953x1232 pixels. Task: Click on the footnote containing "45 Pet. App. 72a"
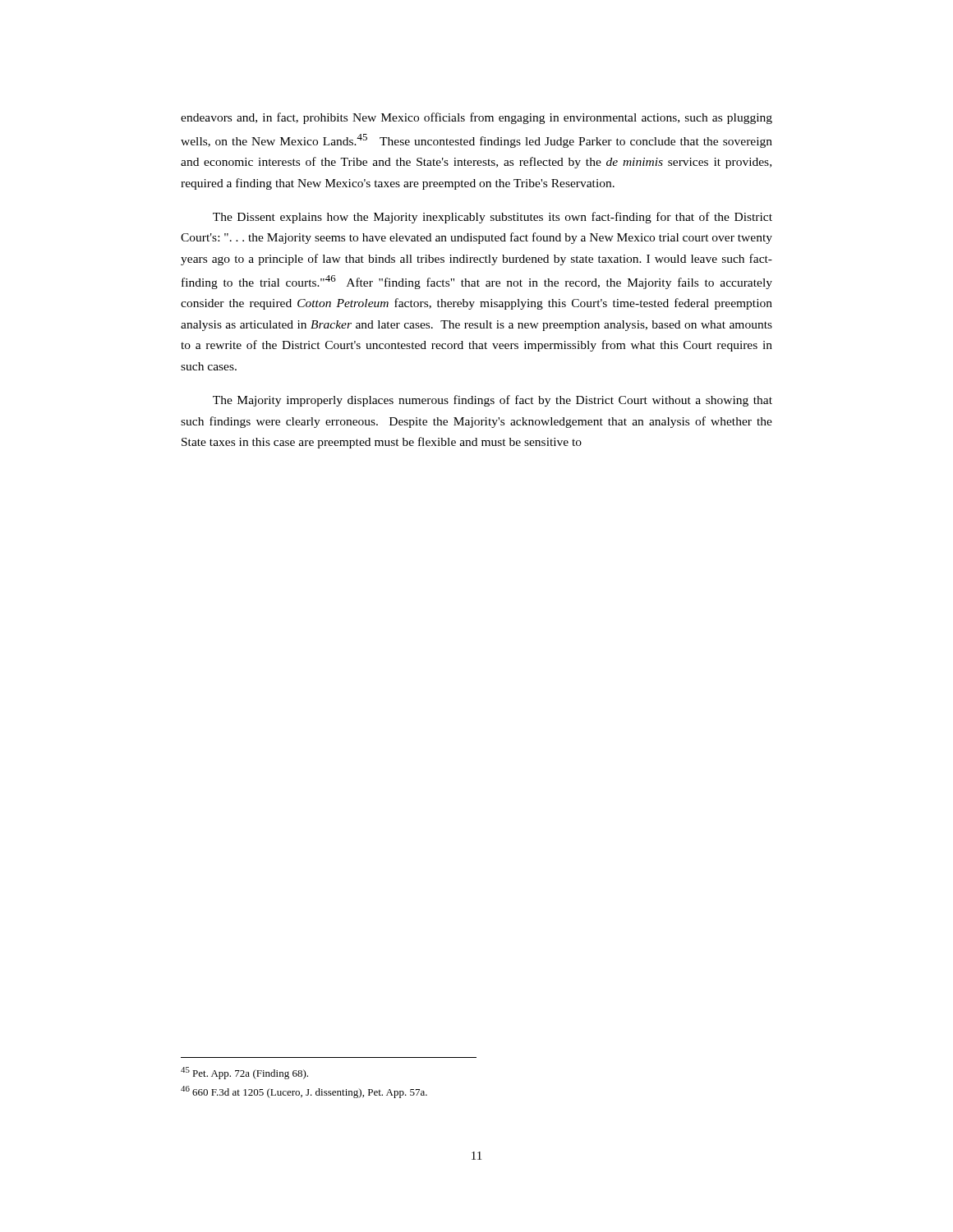click(245, 1072)
